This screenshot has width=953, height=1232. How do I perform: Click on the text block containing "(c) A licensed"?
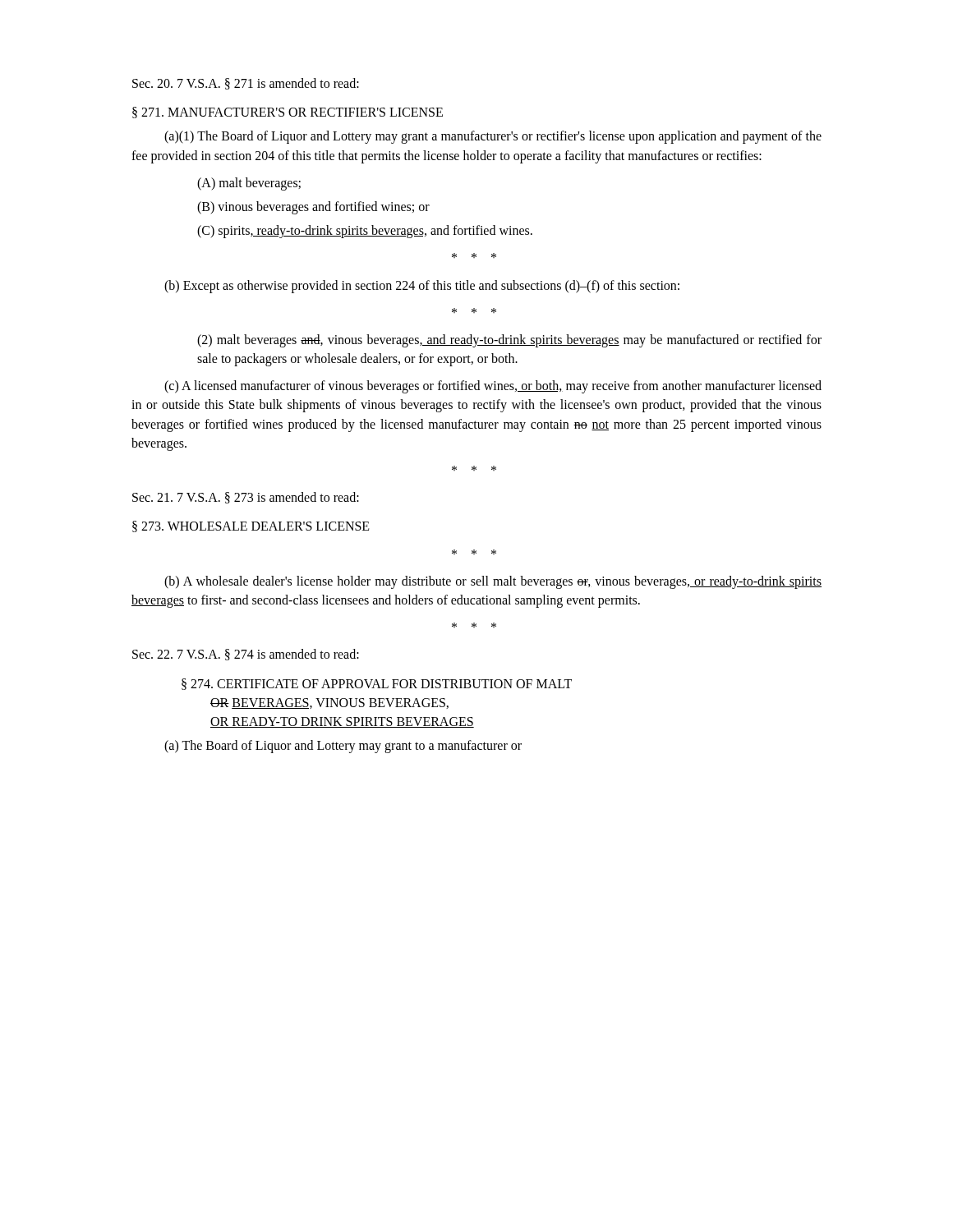coord(476,414)
